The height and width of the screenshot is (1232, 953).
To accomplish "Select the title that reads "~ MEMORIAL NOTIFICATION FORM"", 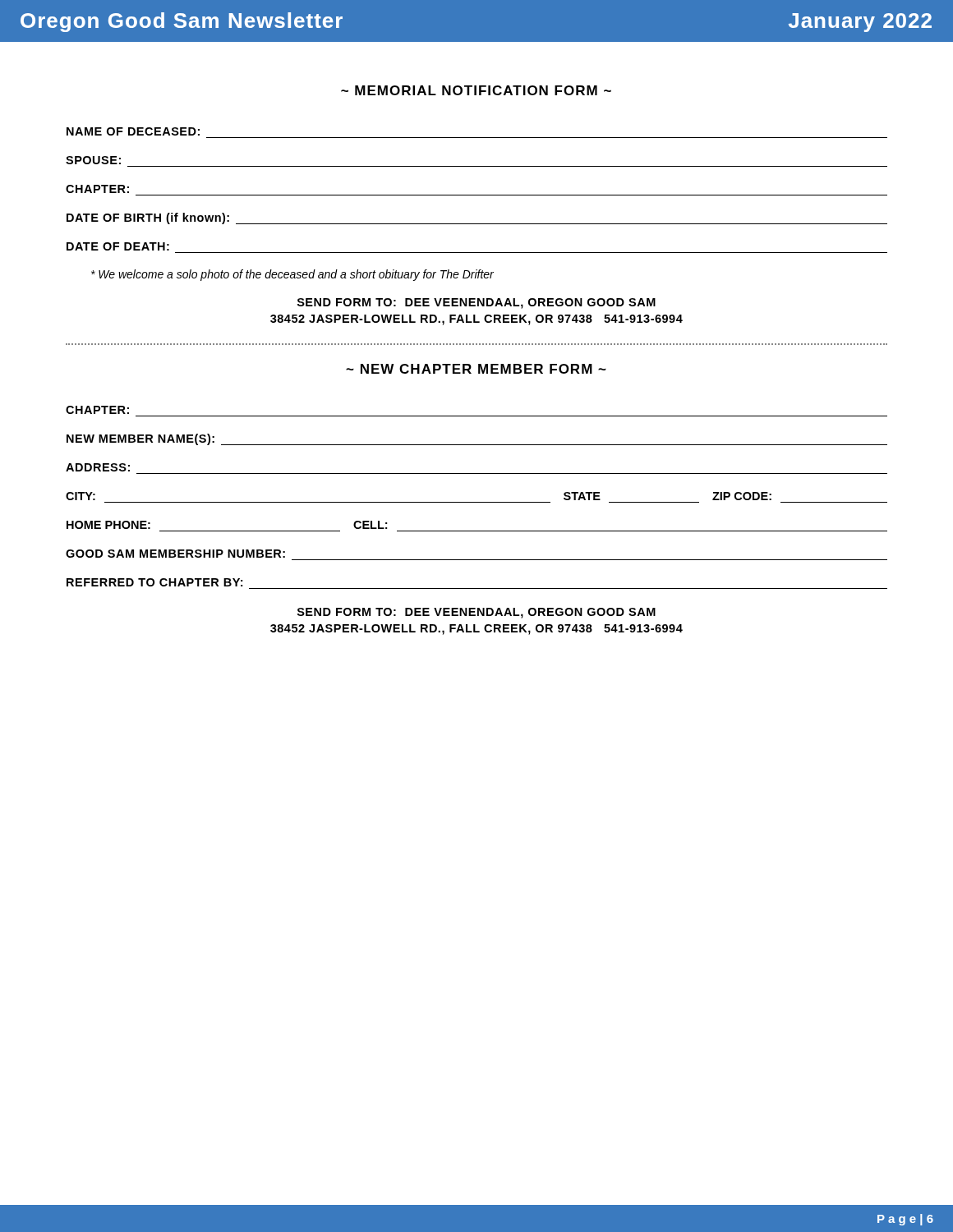I will 476,91.
